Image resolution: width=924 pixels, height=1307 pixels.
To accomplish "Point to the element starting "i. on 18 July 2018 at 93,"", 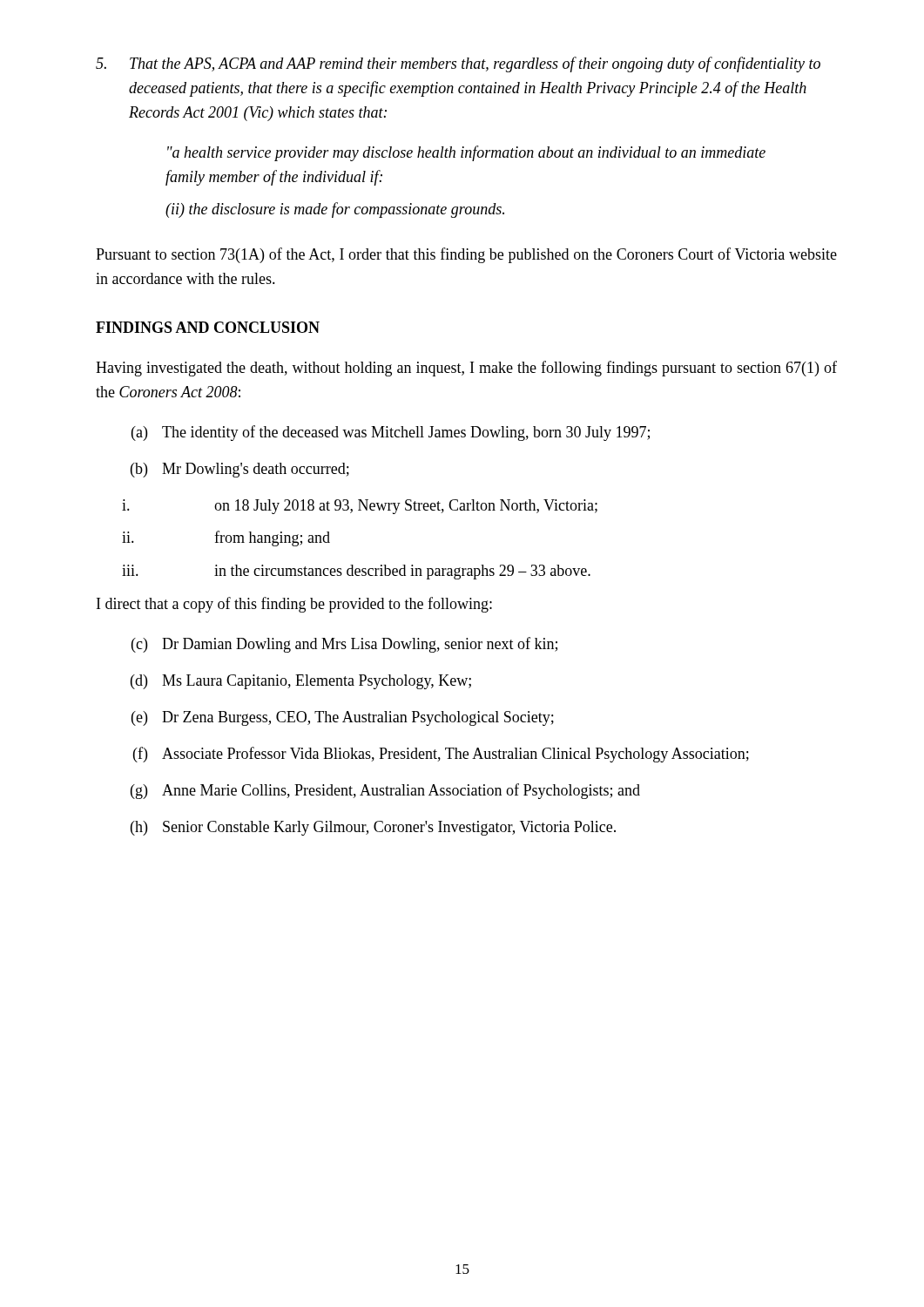I will click(x=466, y=506).
